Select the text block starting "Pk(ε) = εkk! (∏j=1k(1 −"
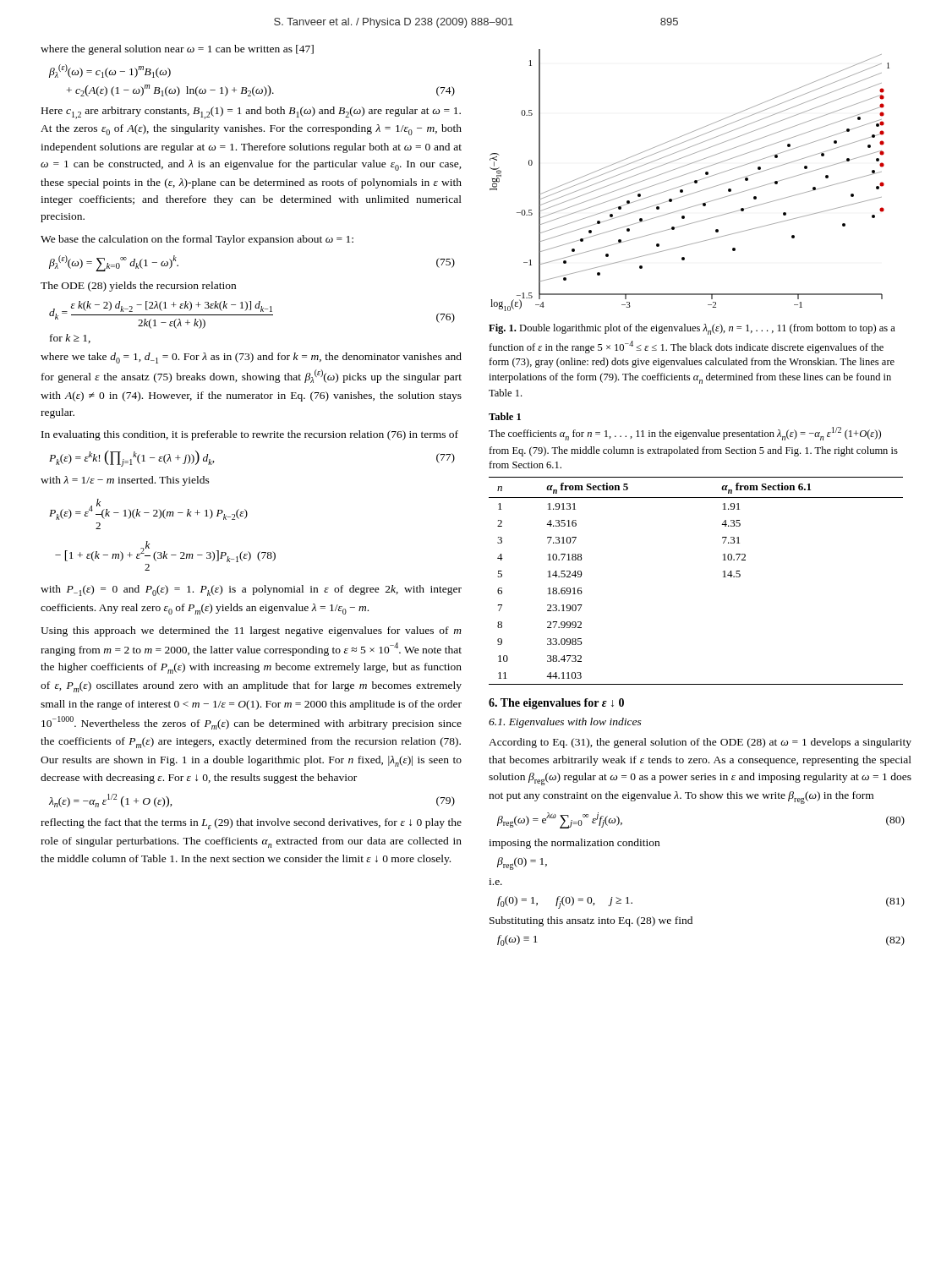 [134, 457]
